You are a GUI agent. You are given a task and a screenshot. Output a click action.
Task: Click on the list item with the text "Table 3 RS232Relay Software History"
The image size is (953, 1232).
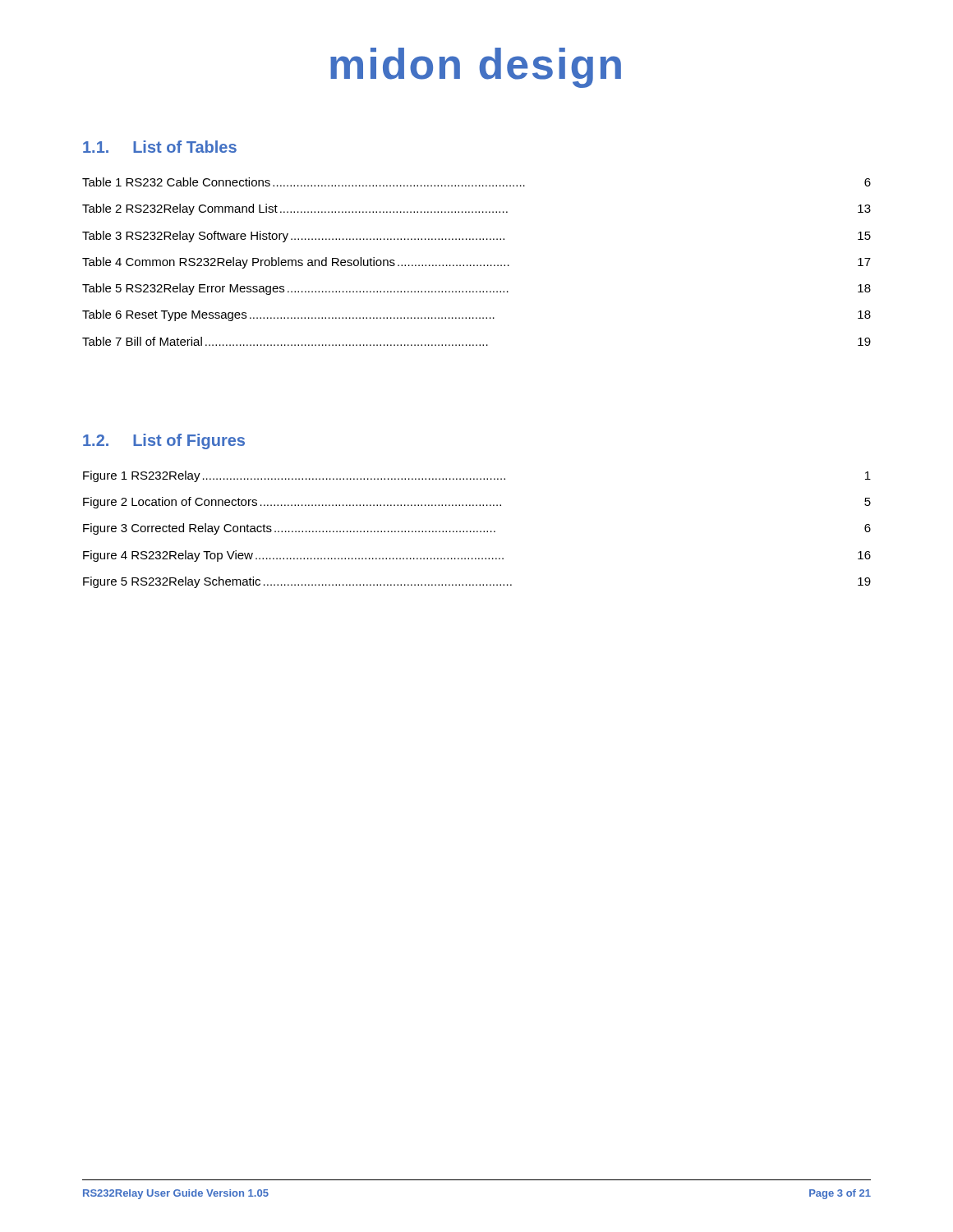pyautogui.click(x=476, y=236)
